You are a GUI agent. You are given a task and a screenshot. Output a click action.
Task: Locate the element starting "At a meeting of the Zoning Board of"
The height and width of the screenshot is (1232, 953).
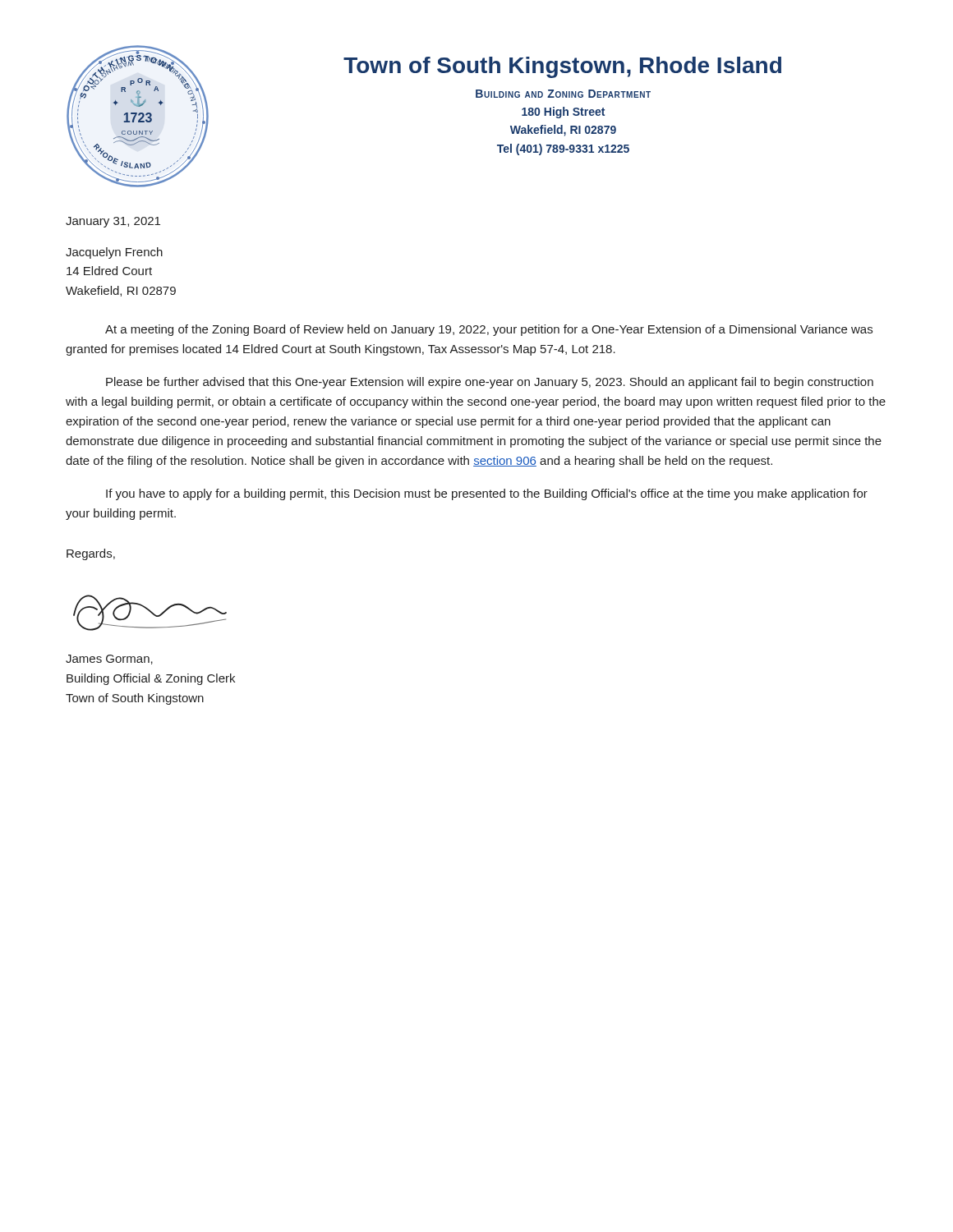[476, 339]
